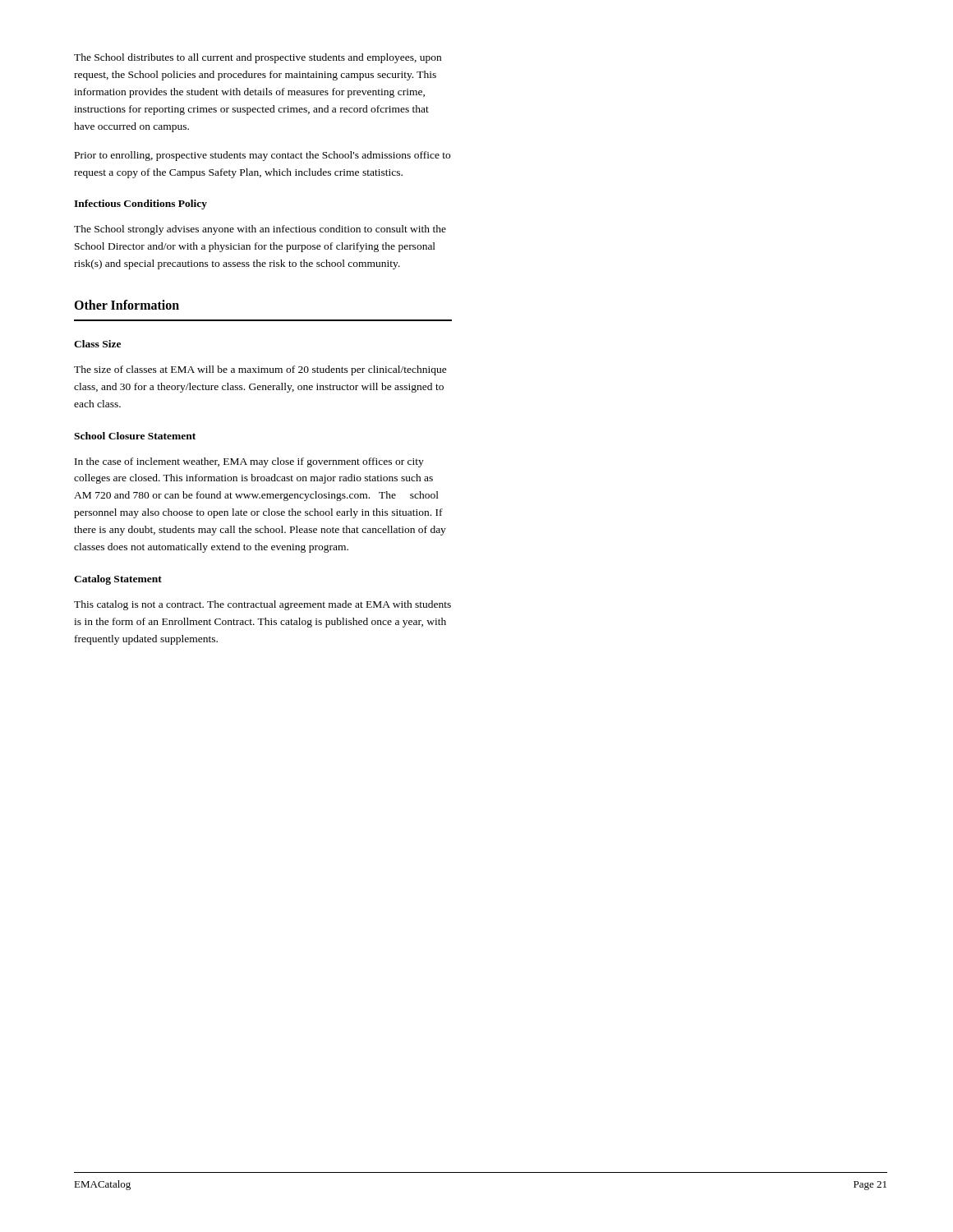Image resolution: width=953 pixels, height=1232 pixels.
Task: Locate the text "Infectious Conditions Policy"
Action: (x=140, y=205)
